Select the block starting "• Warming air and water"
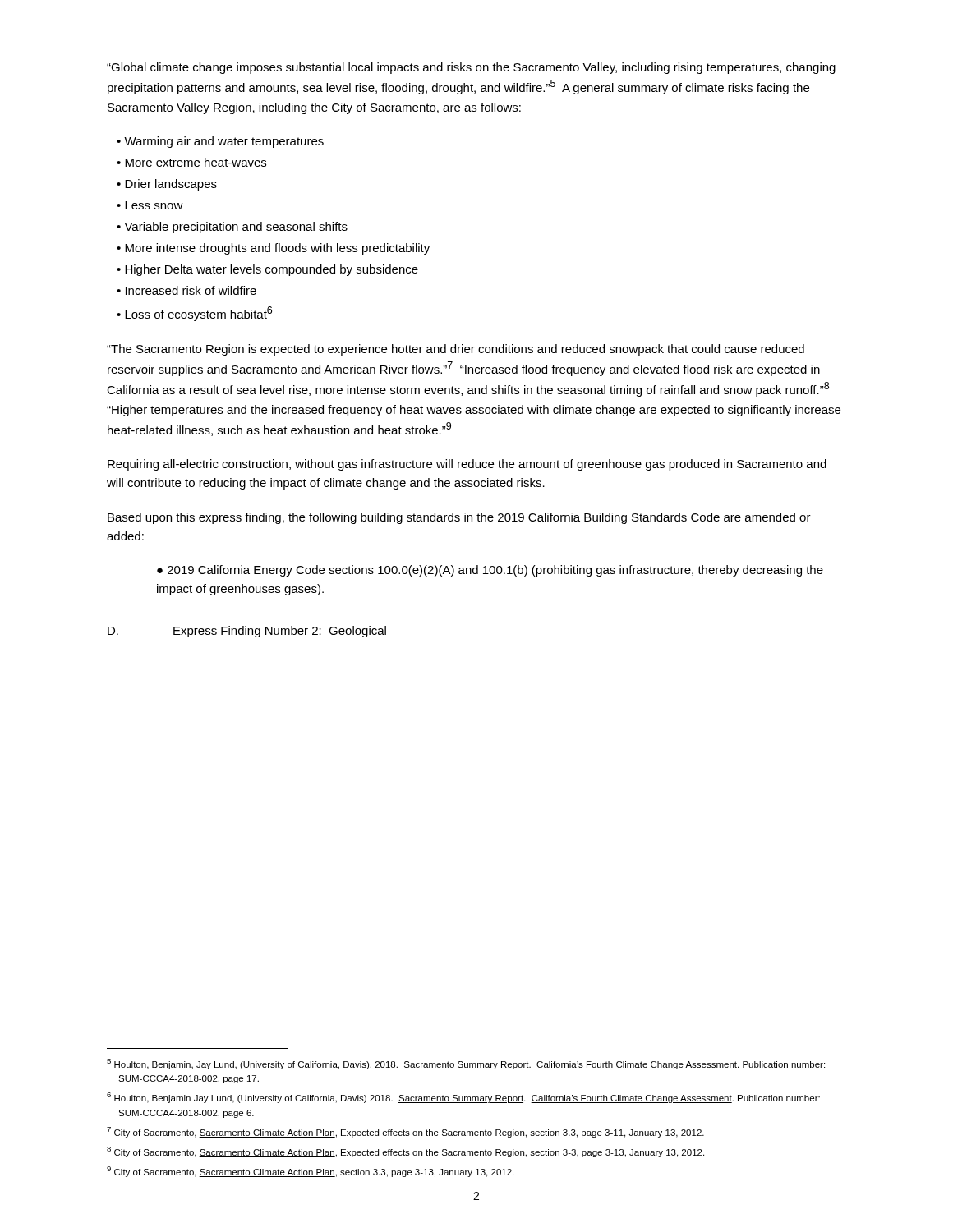The width and height of the screenshot is (953, 1232). pos(220,141)
